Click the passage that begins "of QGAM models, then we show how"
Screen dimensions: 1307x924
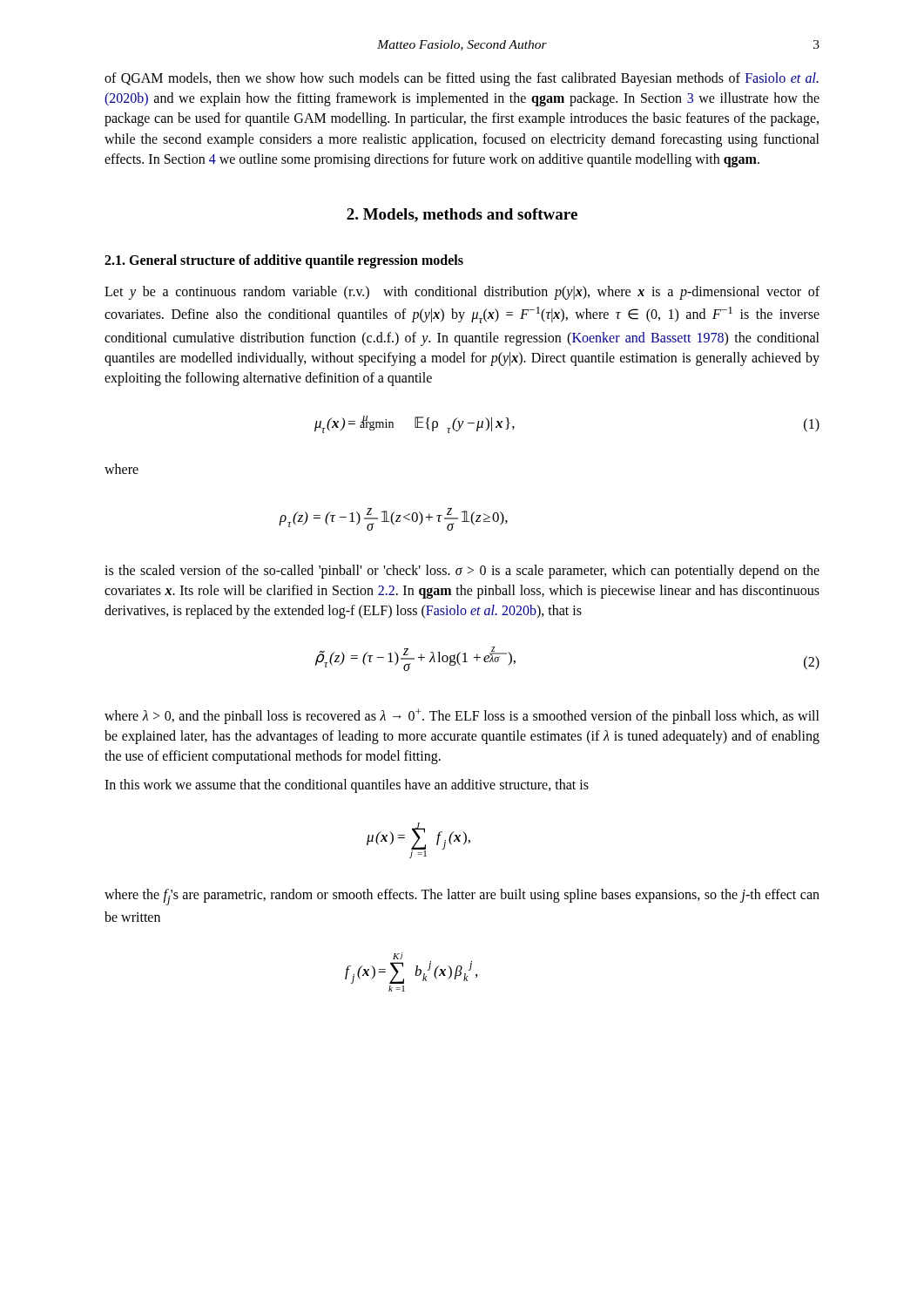click(462, 118)
